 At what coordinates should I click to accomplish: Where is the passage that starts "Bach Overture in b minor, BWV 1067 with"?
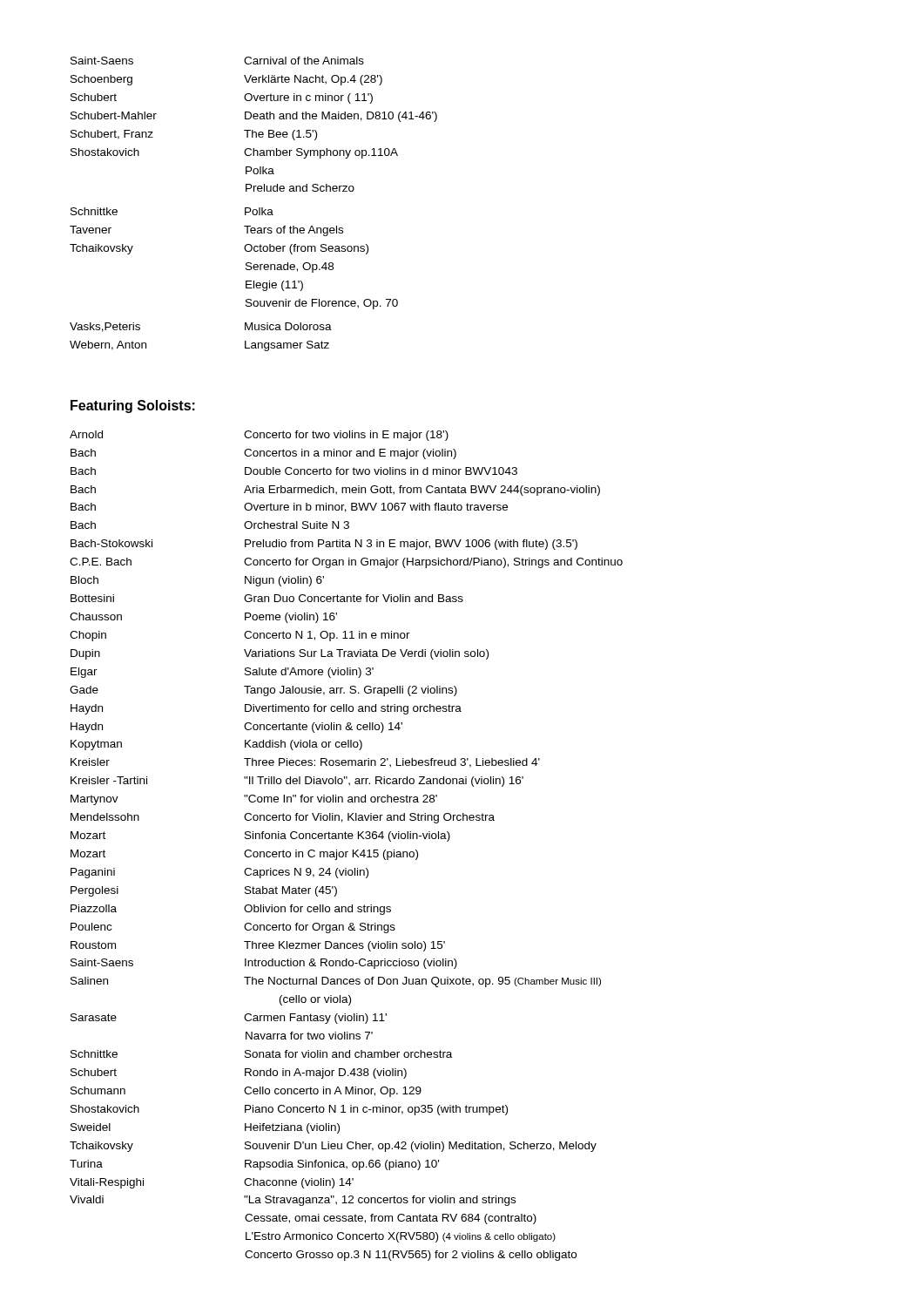pyautogui.click(x=462, y=508)
